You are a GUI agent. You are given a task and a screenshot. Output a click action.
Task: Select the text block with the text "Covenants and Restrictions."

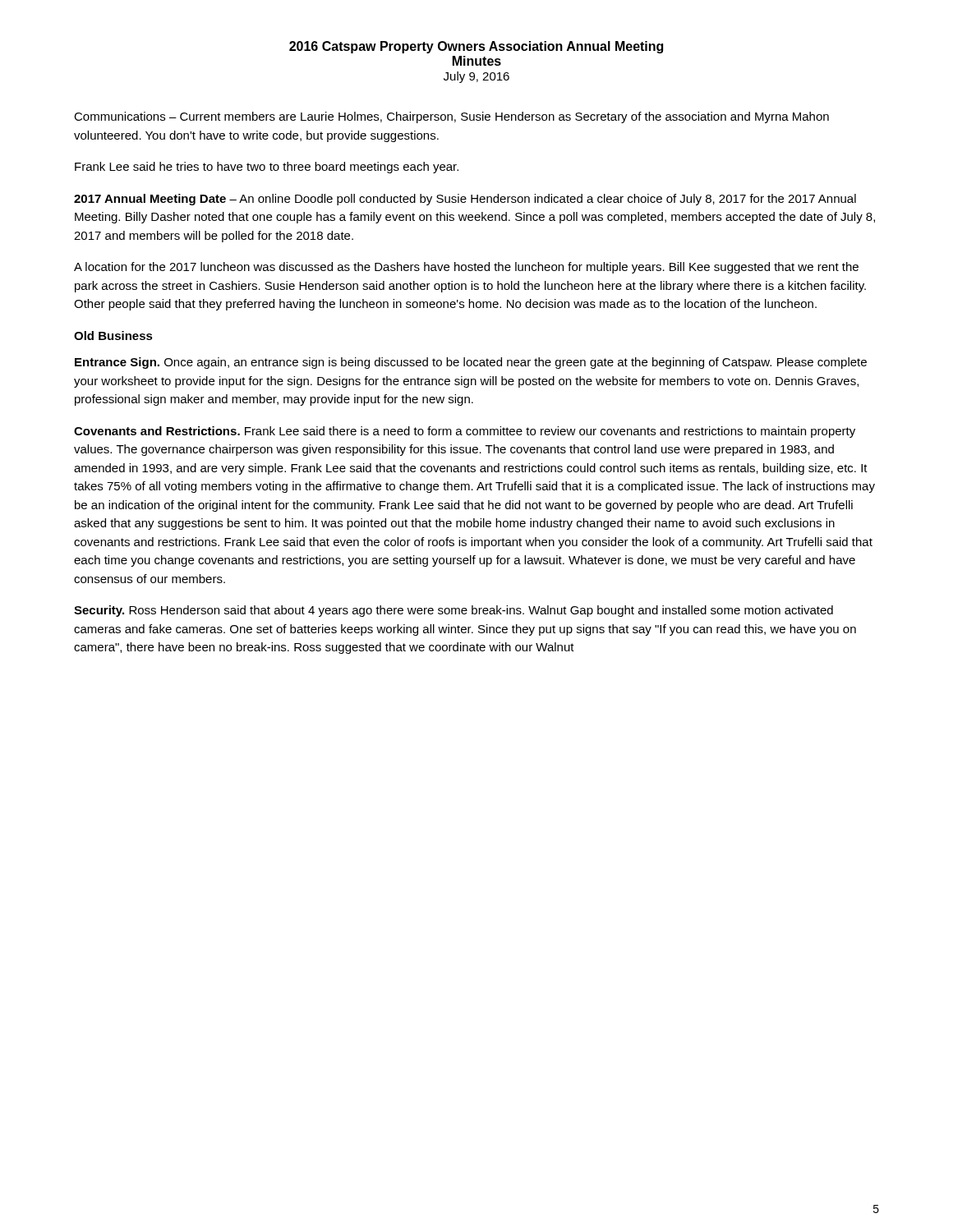pos(474,504)
